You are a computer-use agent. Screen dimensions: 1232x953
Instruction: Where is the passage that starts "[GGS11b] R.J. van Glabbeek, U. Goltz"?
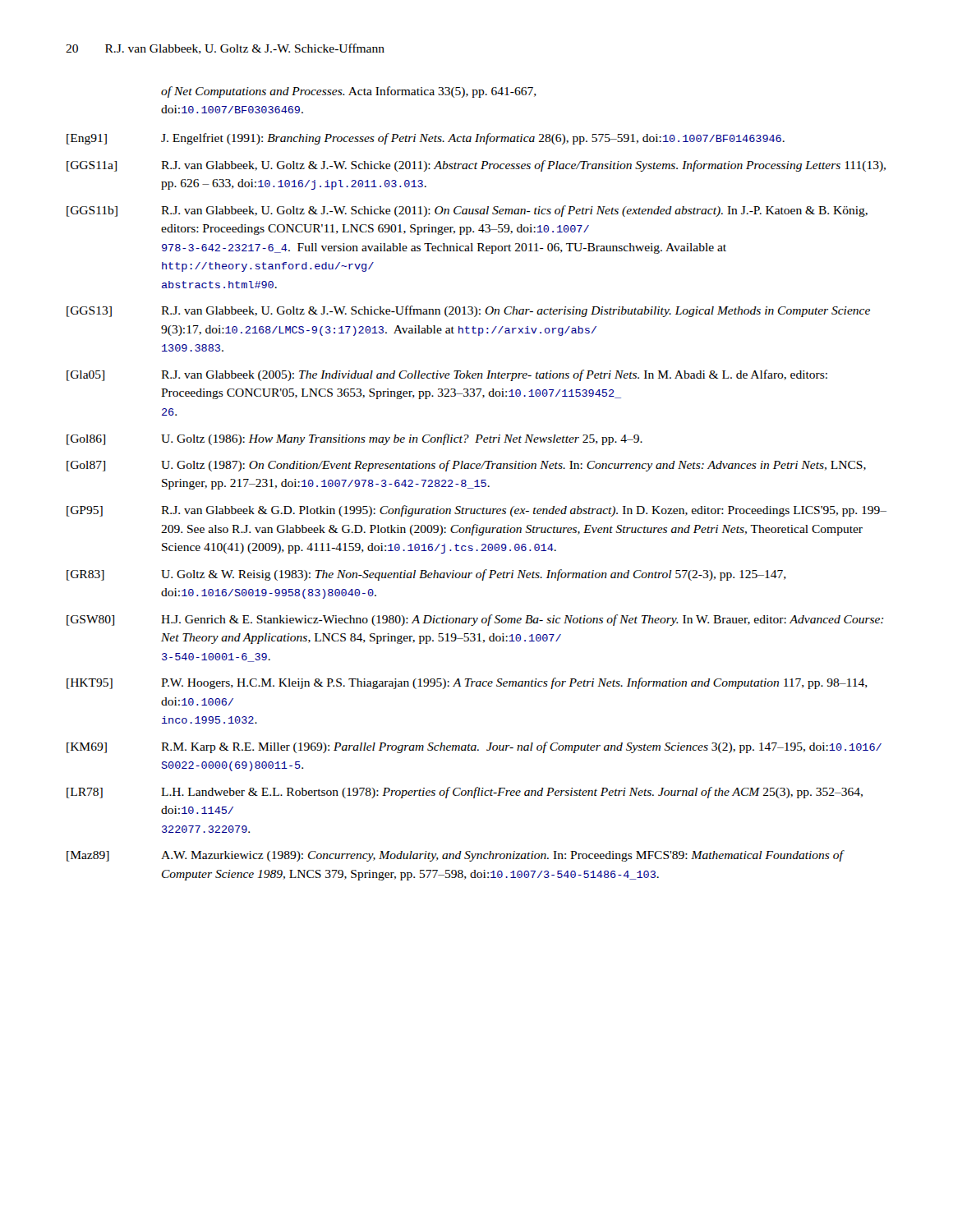point(476,247)
